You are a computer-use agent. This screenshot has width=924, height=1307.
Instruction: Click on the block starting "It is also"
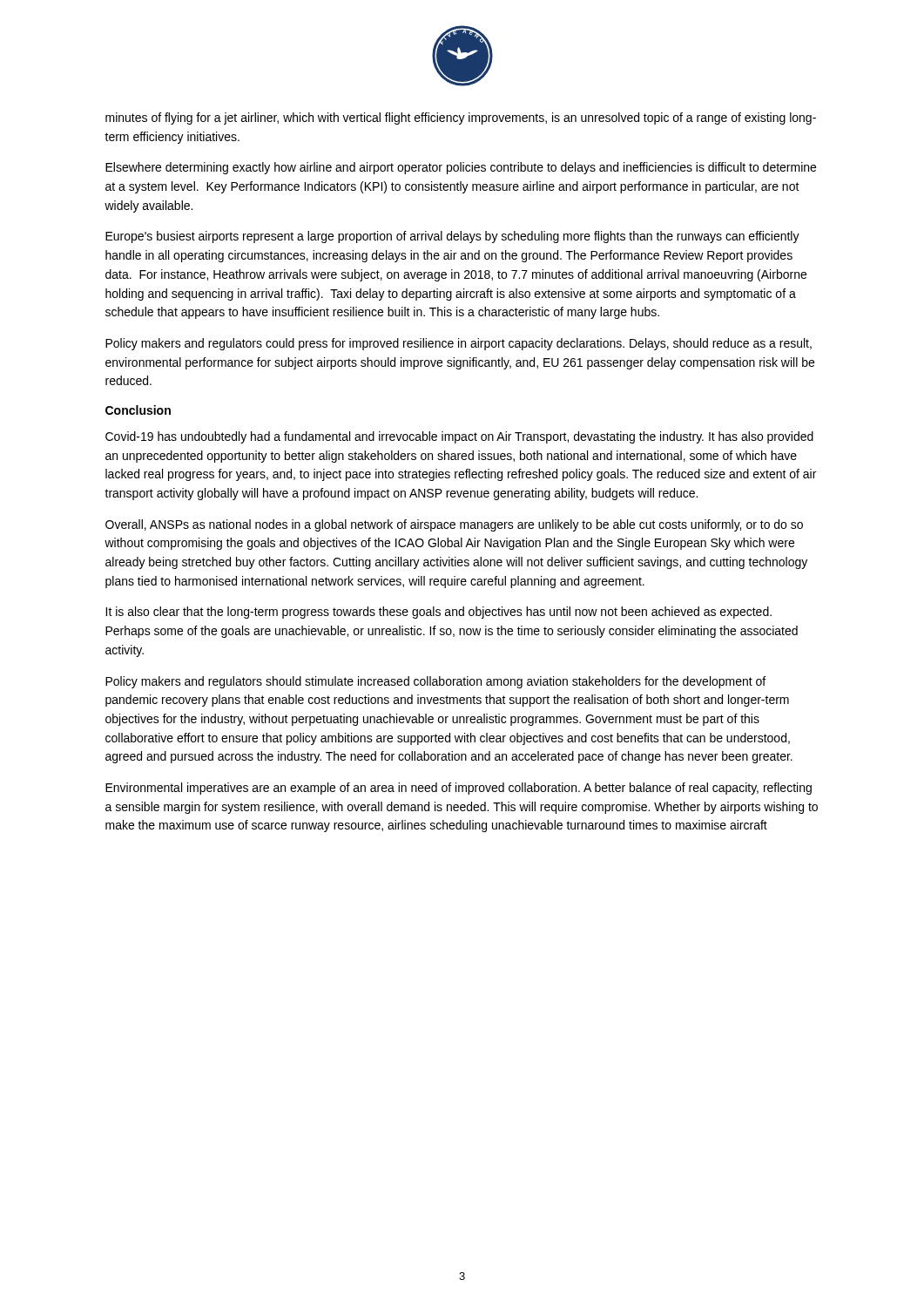[452, 631]
